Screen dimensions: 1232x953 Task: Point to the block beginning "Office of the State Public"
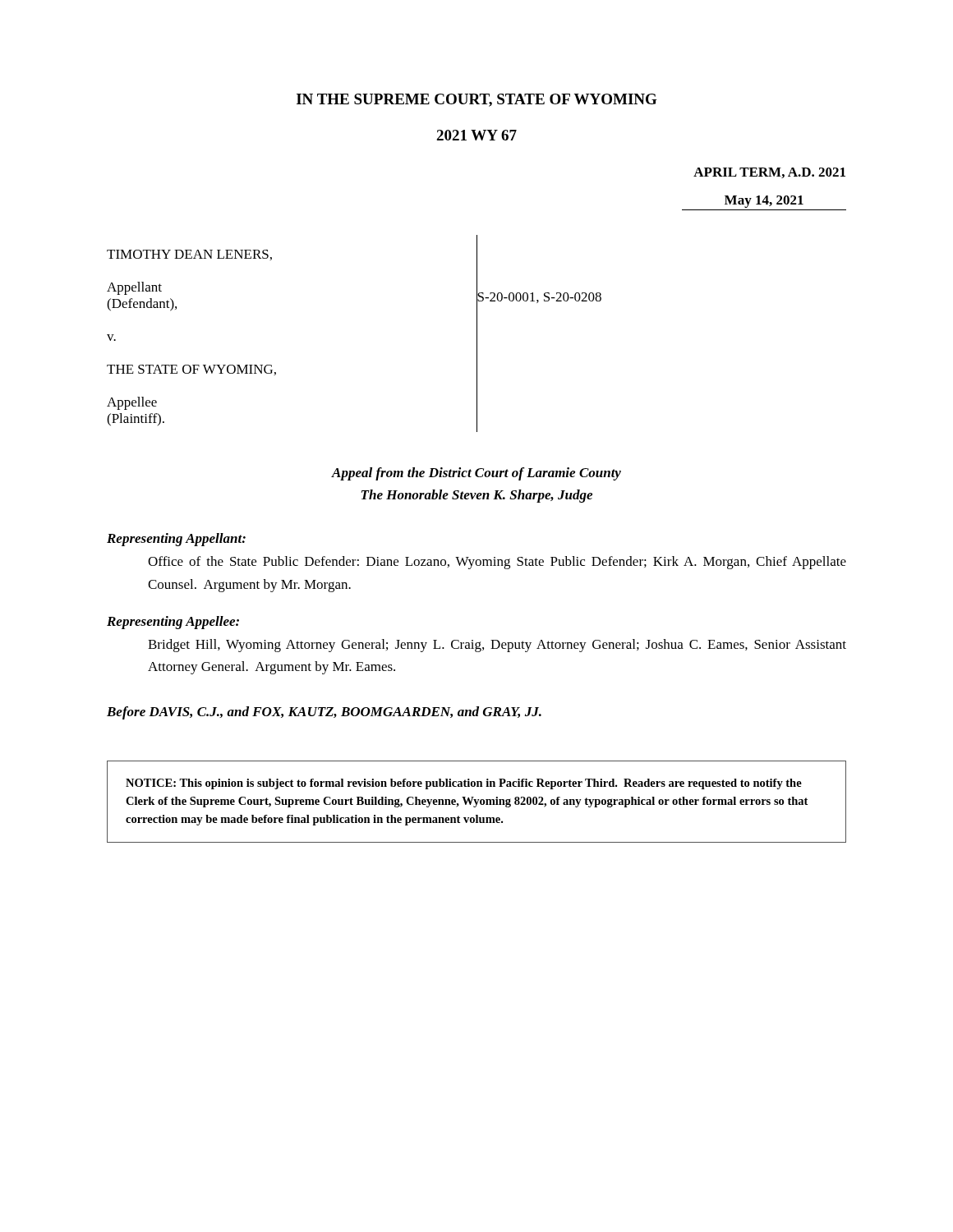tap(497, 573)
